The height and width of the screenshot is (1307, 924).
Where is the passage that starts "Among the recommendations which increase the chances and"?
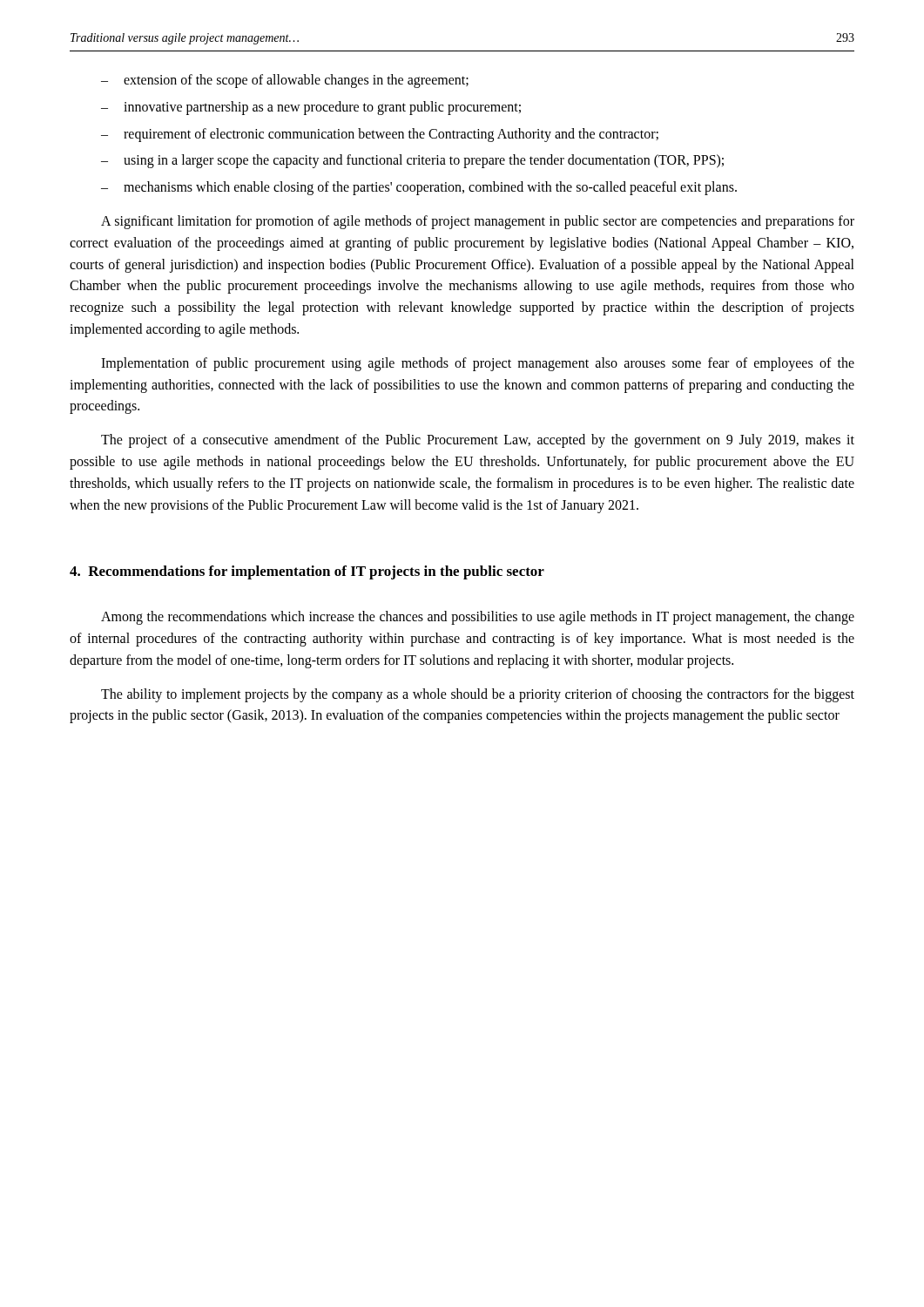click(x=462, y=638)
